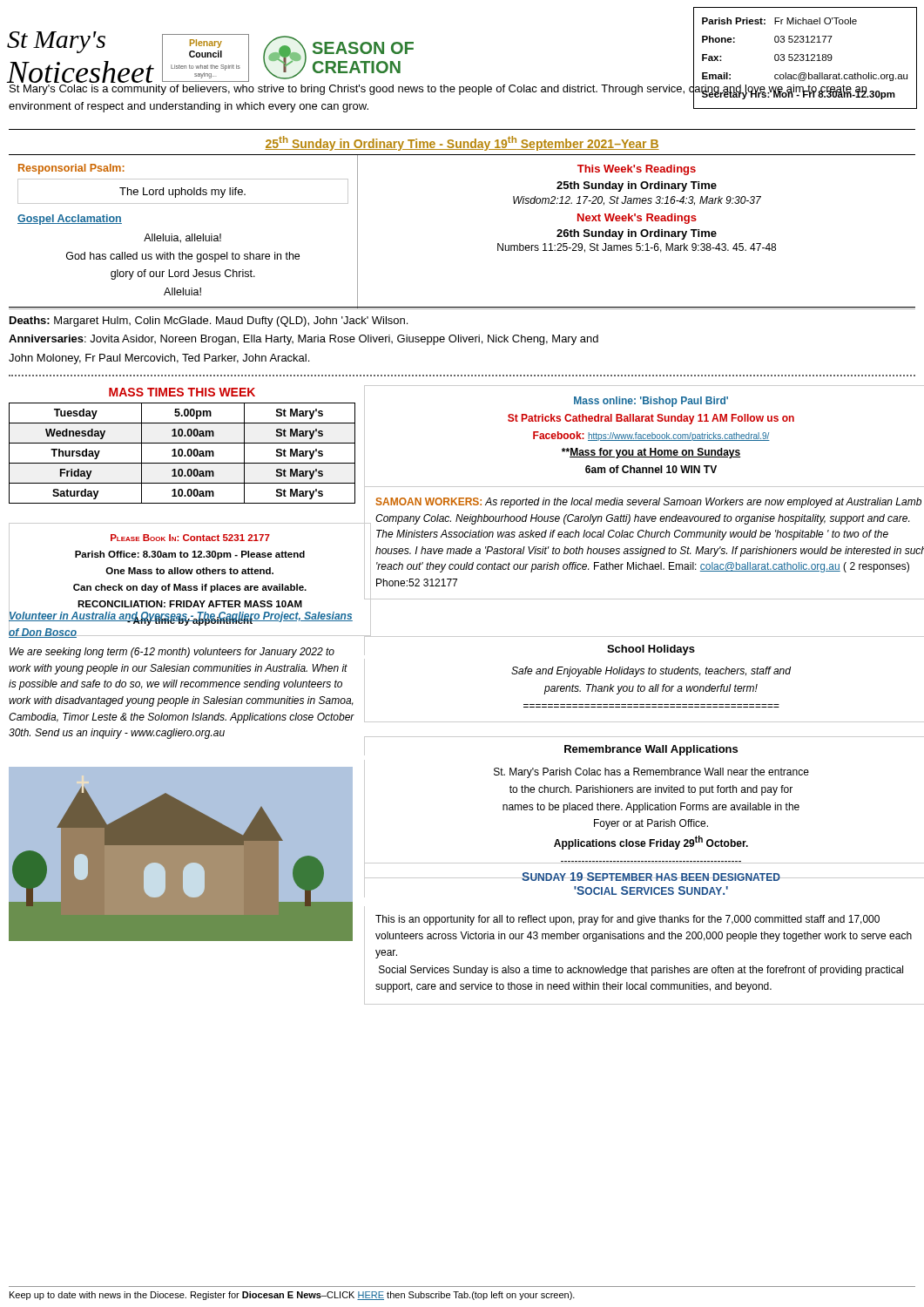The height and width of the screenshot is (1307, 924).
Task: Click the passage that begins "St Mary's Colac is a community of"
Action: pyautogui.click(x=438, y=97)
